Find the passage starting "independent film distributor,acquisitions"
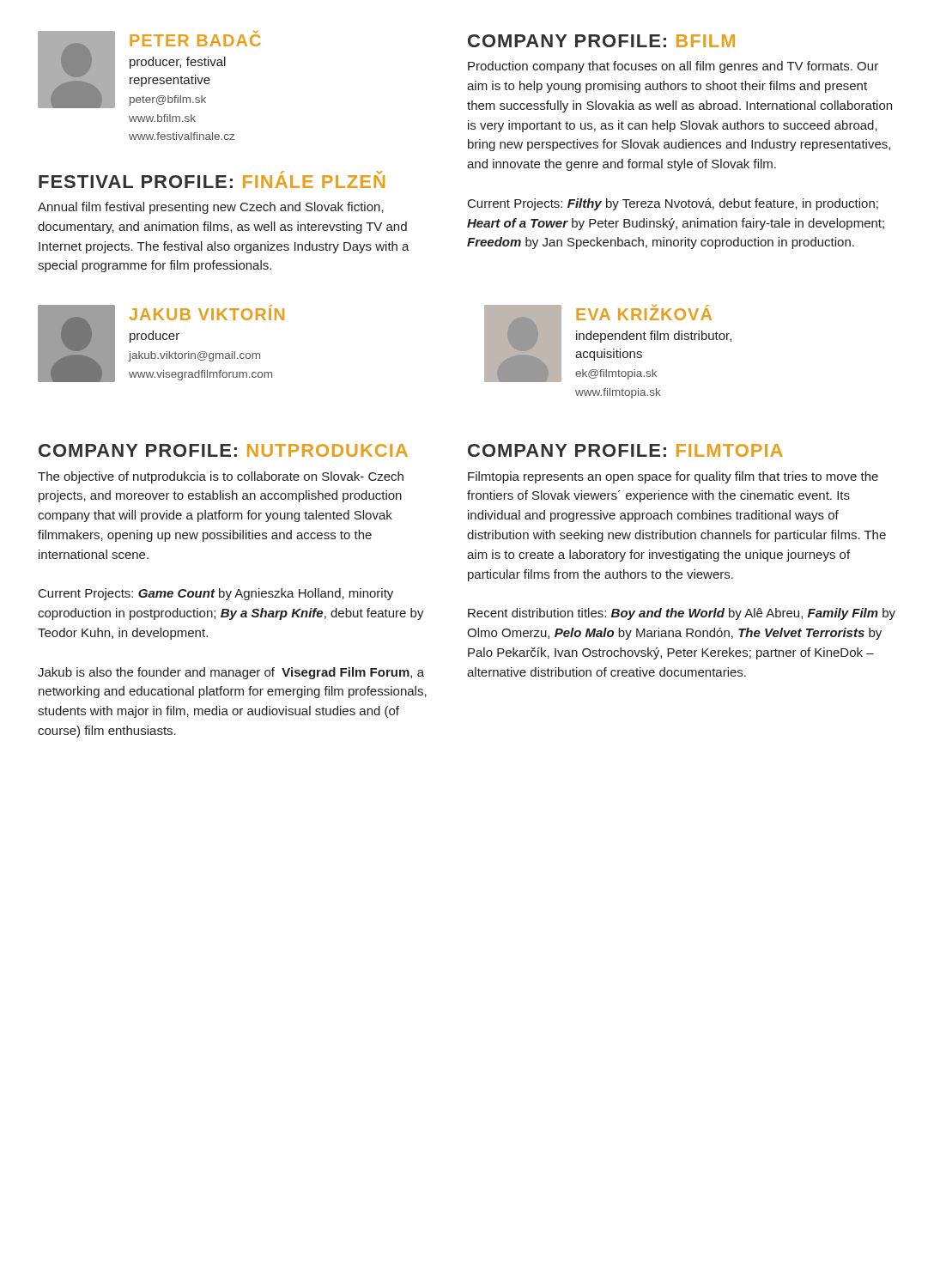Viewport: 934px width, 1288px height. click(x=654, y=344)
